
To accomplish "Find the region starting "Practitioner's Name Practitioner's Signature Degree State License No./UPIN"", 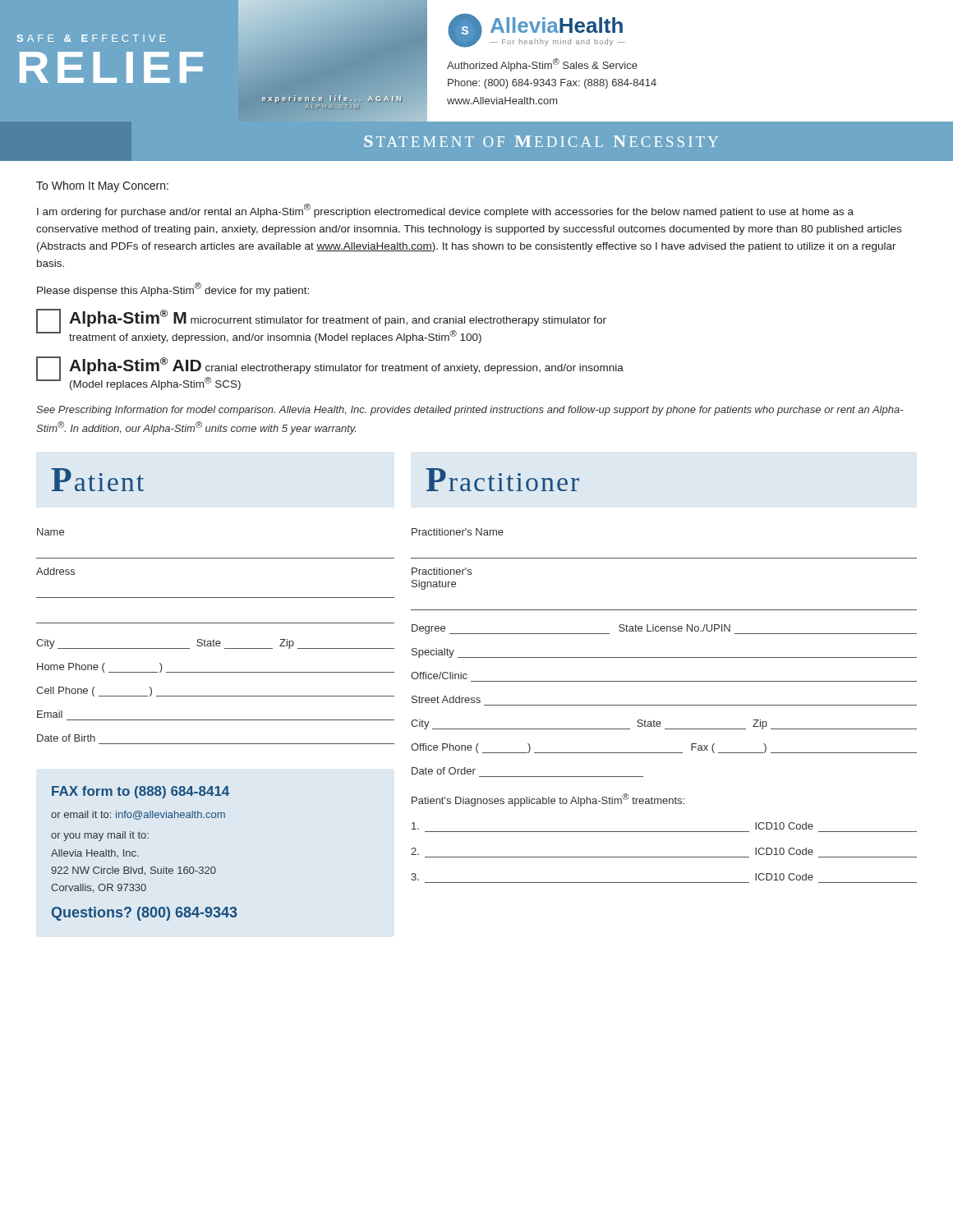I will 664,651.
